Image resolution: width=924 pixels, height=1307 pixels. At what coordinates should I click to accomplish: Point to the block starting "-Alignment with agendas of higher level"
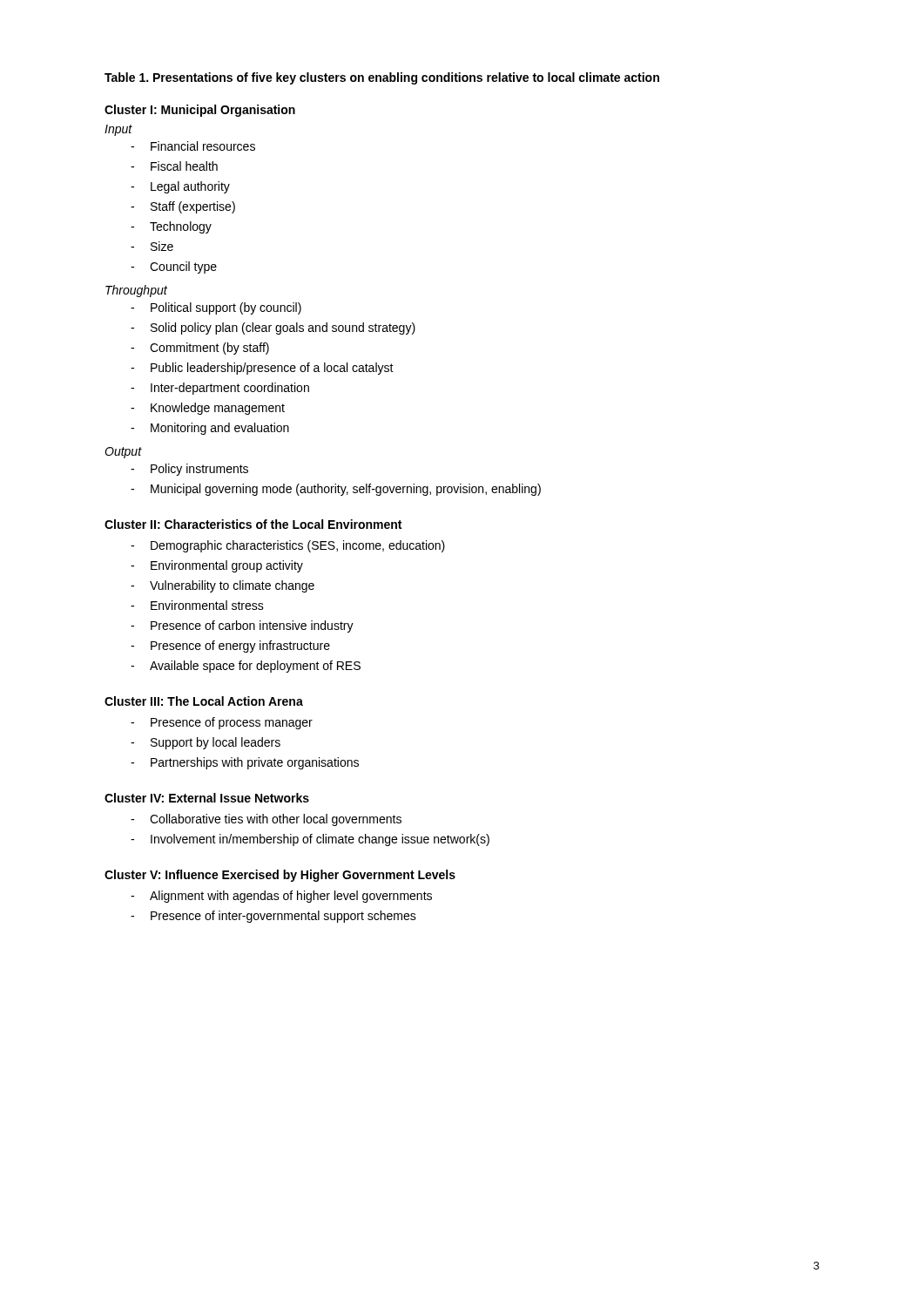coord(282,896)
